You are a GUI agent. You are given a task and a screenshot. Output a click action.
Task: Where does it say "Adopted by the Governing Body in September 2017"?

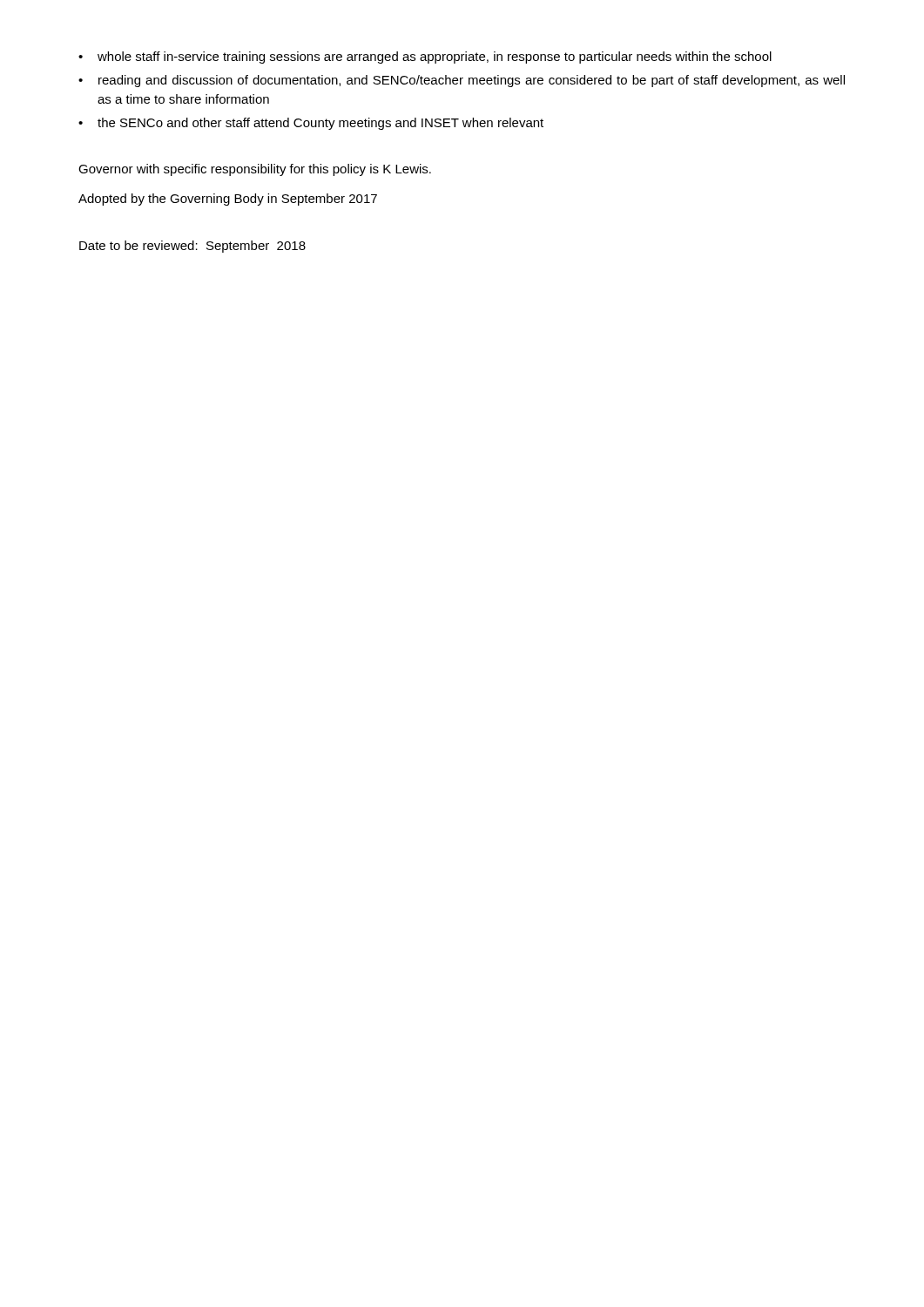(228, 198)
